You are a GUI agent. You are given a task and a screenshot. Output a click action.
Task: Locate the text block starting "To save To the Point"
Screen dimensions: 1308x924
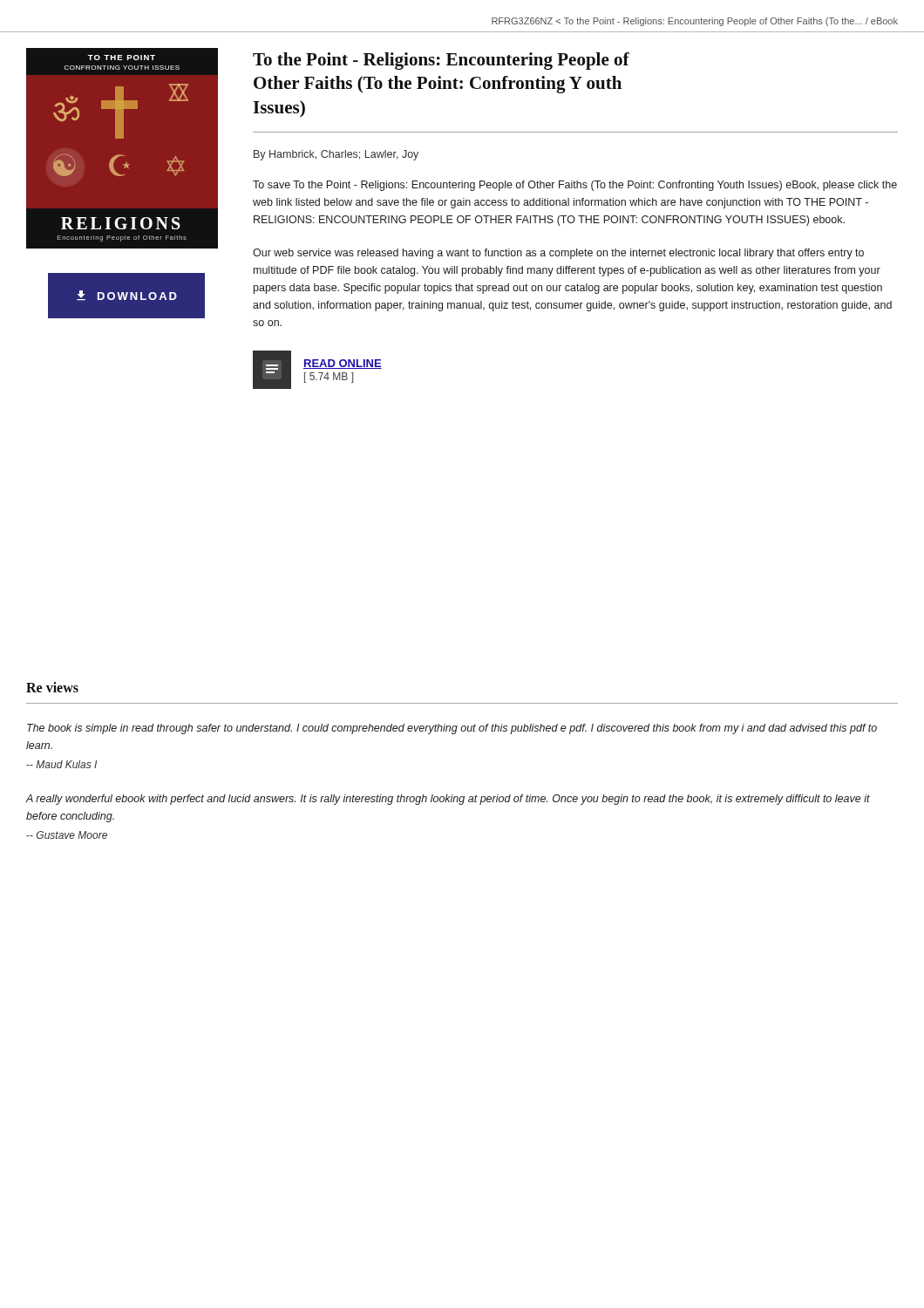tap(575, 202)
